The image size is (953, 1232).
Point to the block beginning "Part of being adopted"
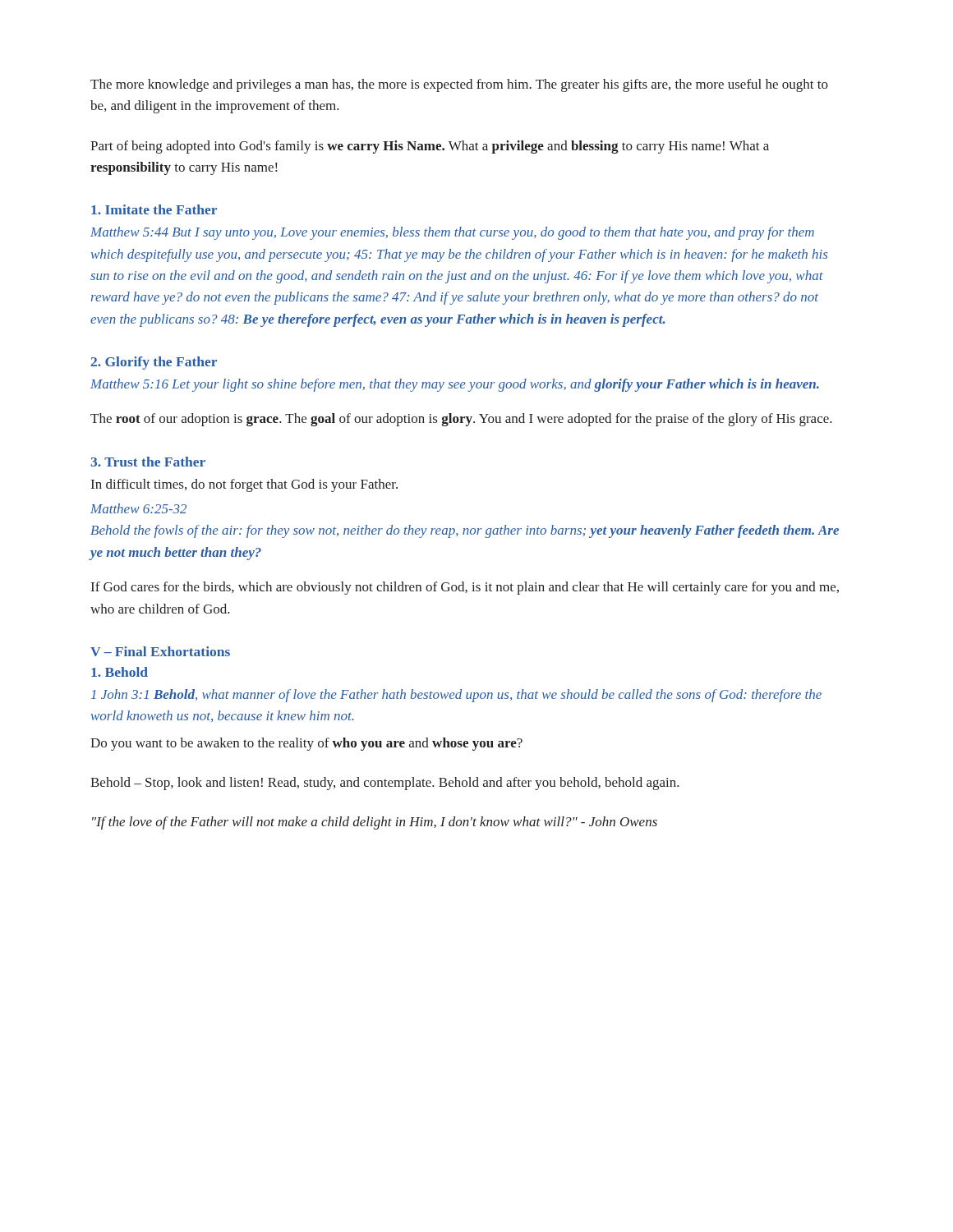pos(430,156)
